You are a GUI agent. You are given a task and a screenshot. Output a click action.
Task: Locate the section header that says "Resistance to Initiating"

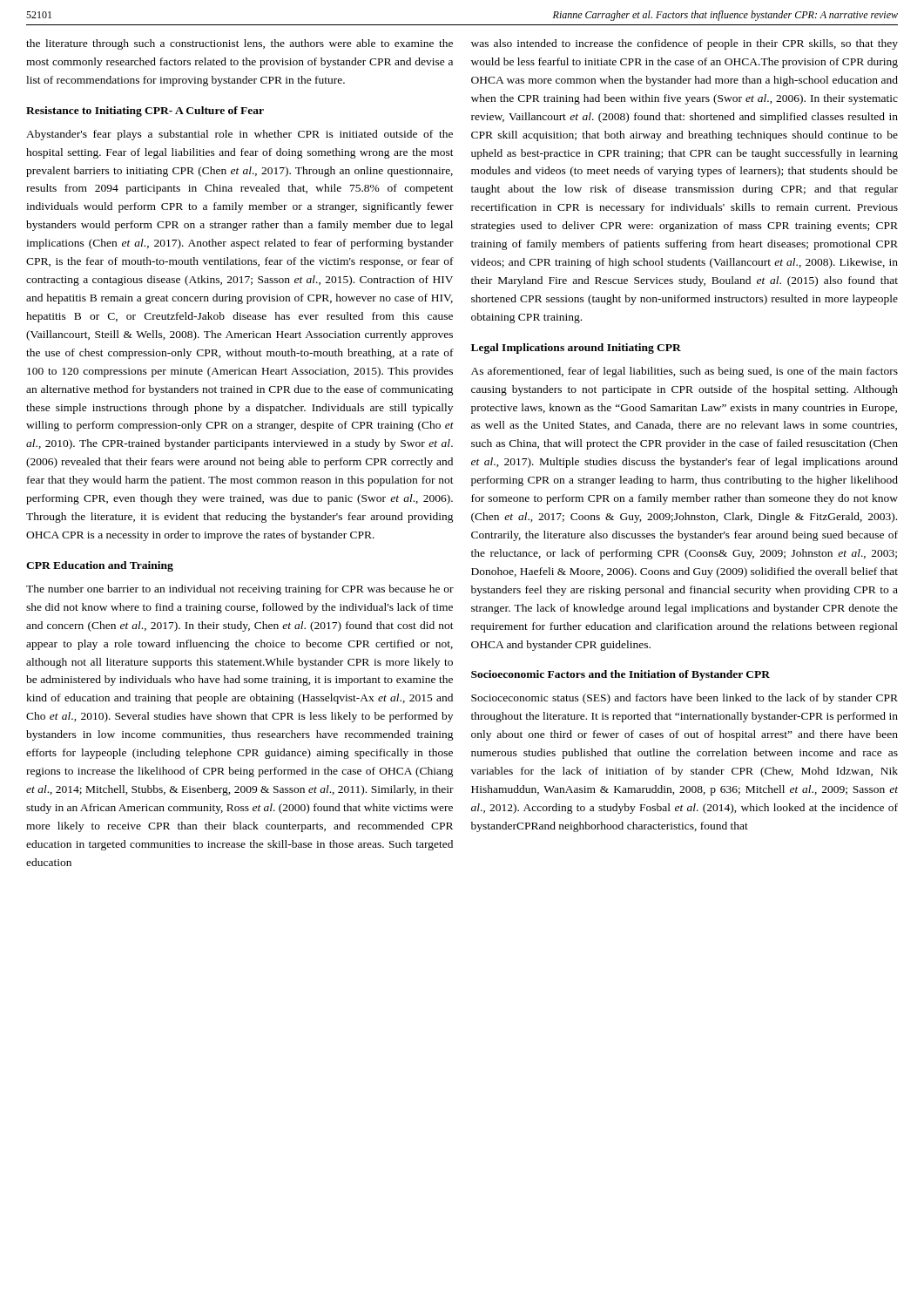[x=145, y=110]
